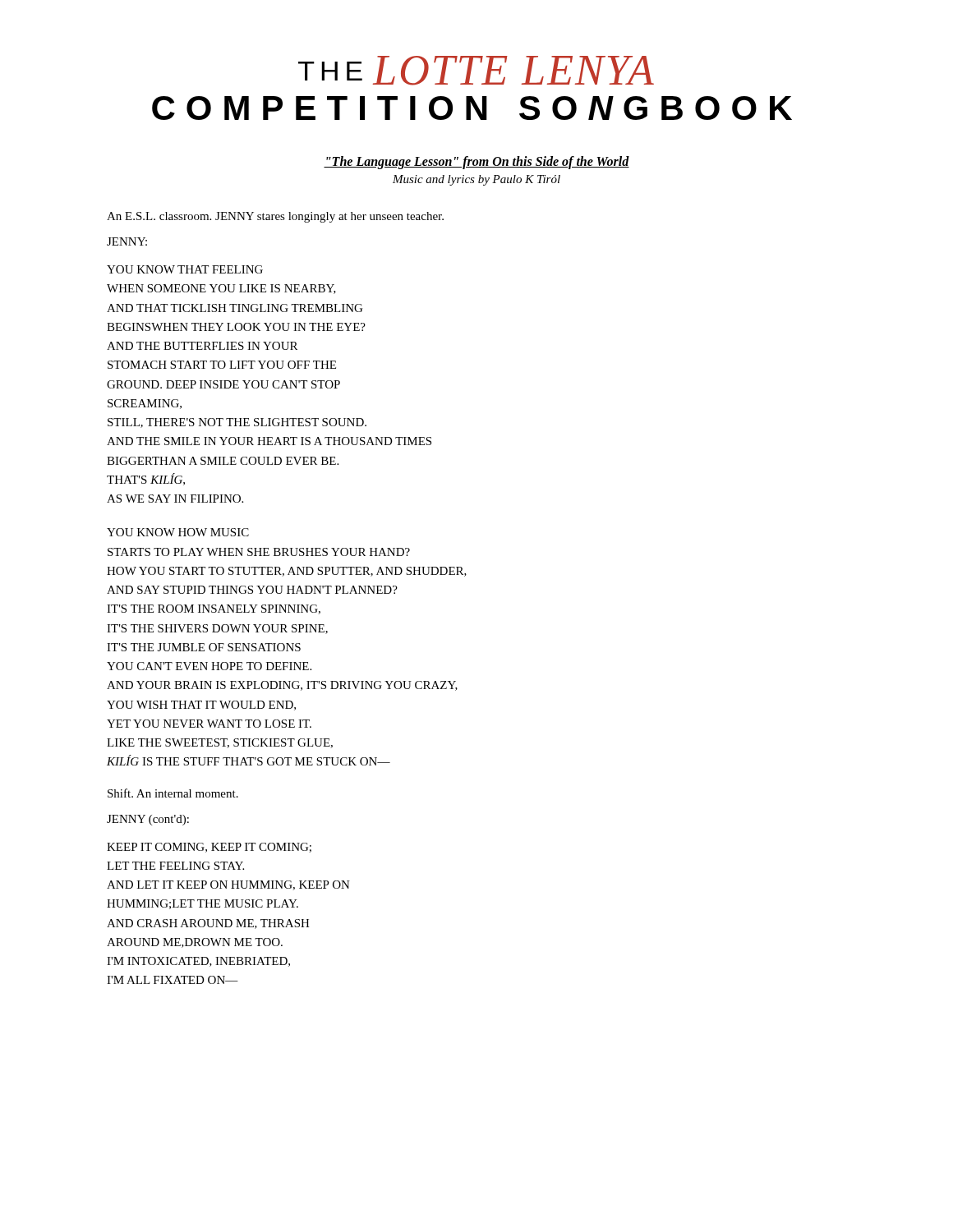Click on the text block starting ""The Language Lesson" from"
The height and width of the screenshot is (1232, 953).
(476, 161)
